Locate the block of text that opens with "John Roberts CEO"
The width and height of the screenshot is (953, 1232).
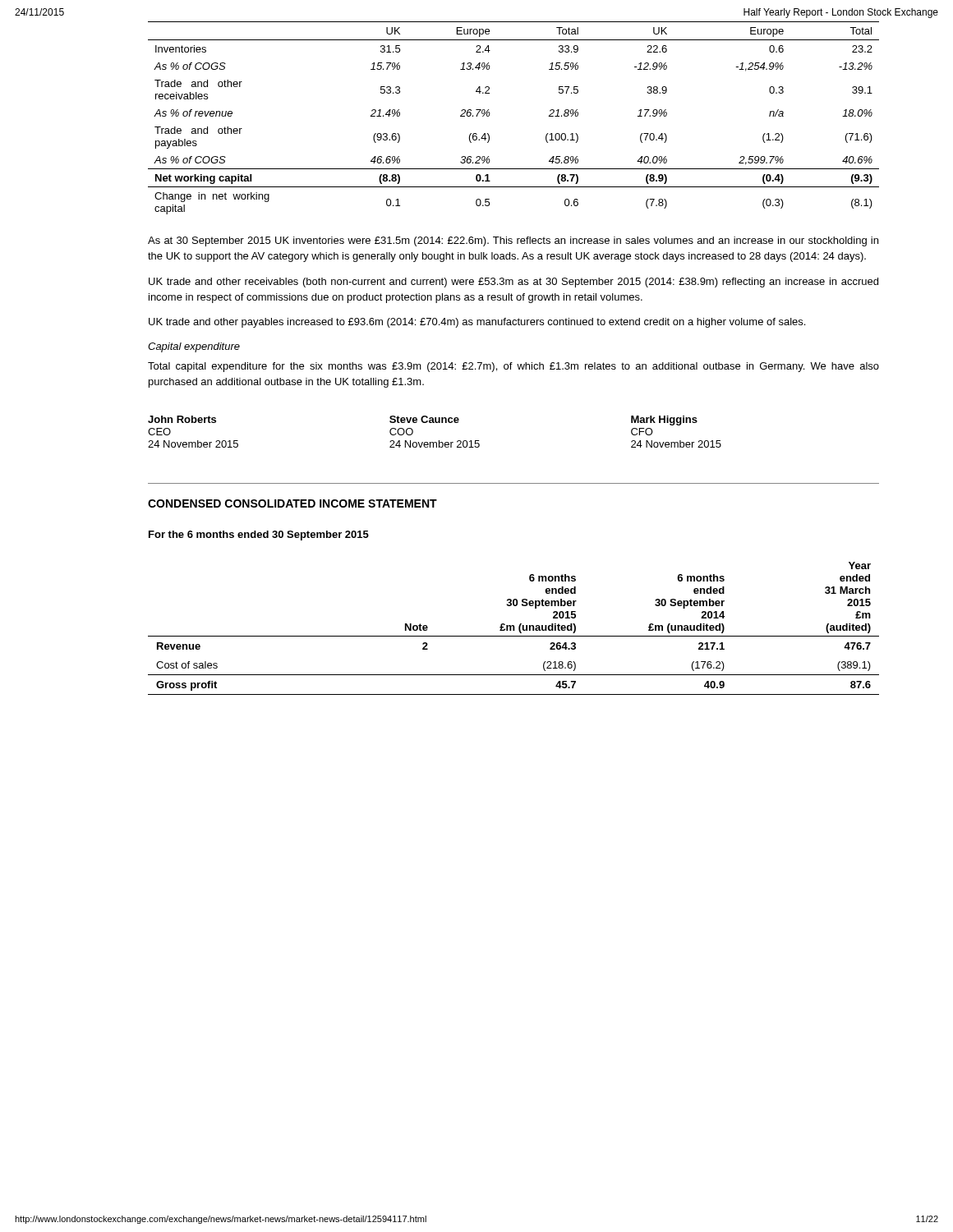pos(423,421)
